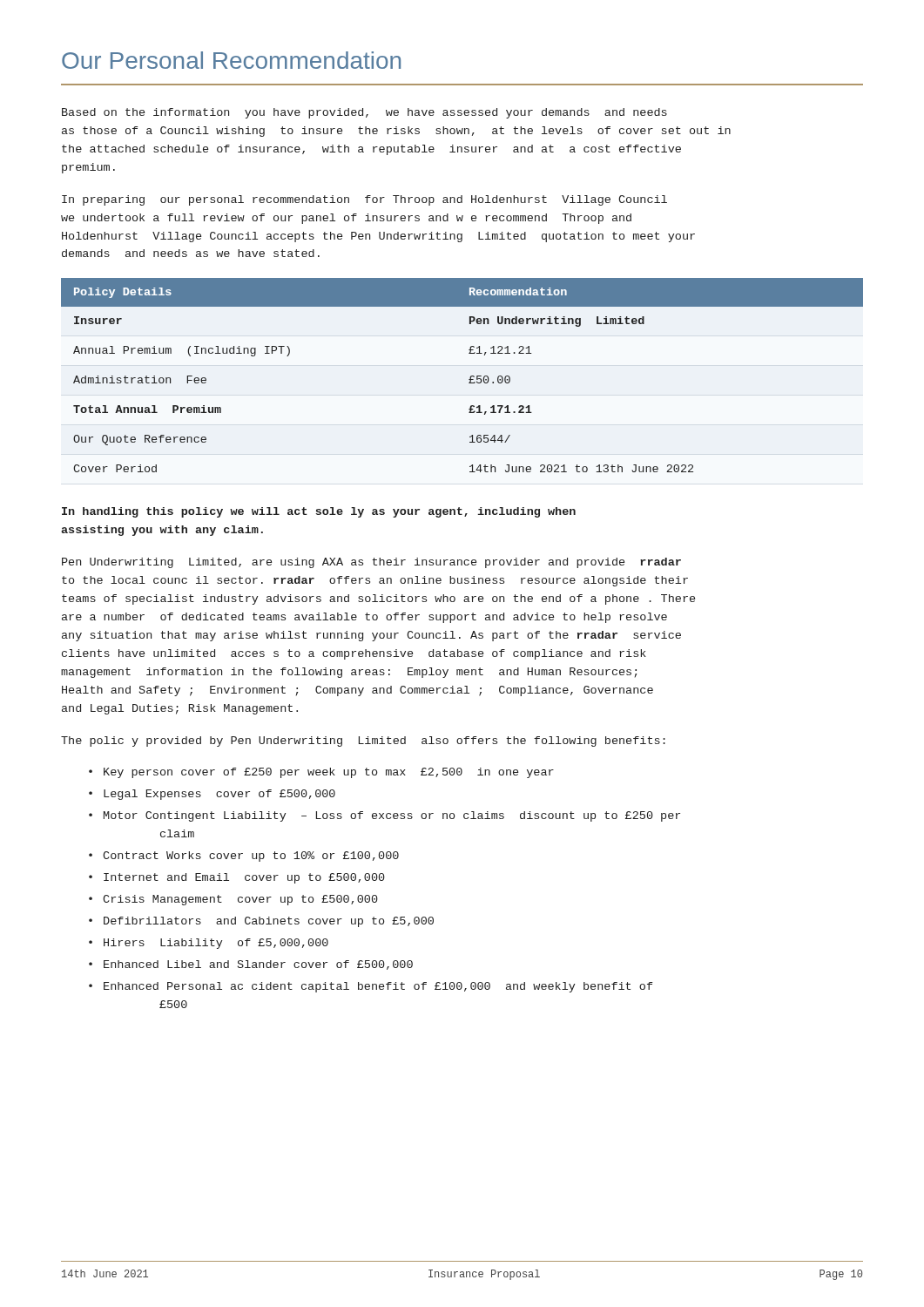Viewport: 924px width, 1307px height.
Task: Select the text block that reads "In handling this"
Action: click(319, 521)
